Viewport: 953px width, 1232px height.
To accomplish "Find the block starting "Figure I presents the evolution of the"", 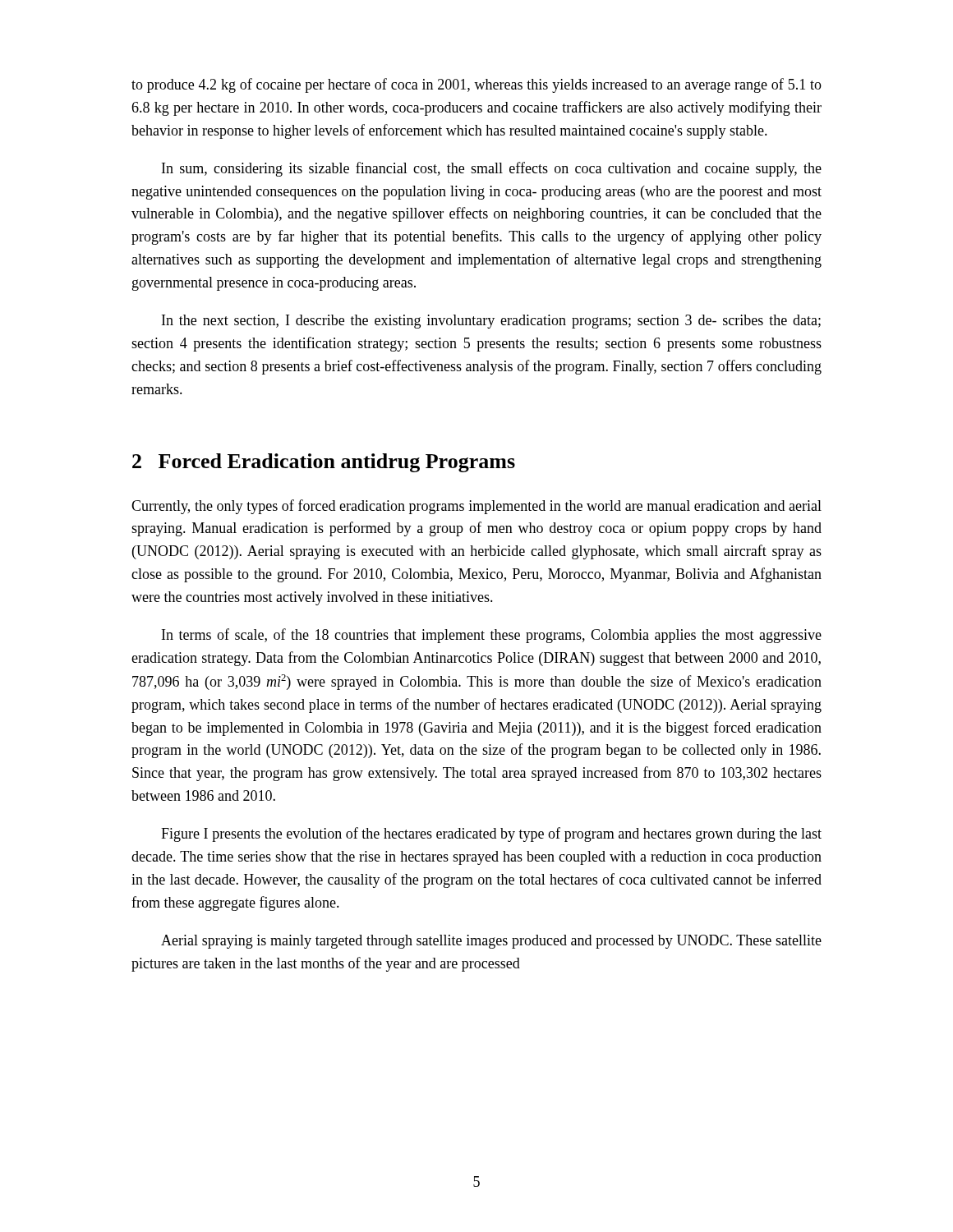I will tap(476, 869).
